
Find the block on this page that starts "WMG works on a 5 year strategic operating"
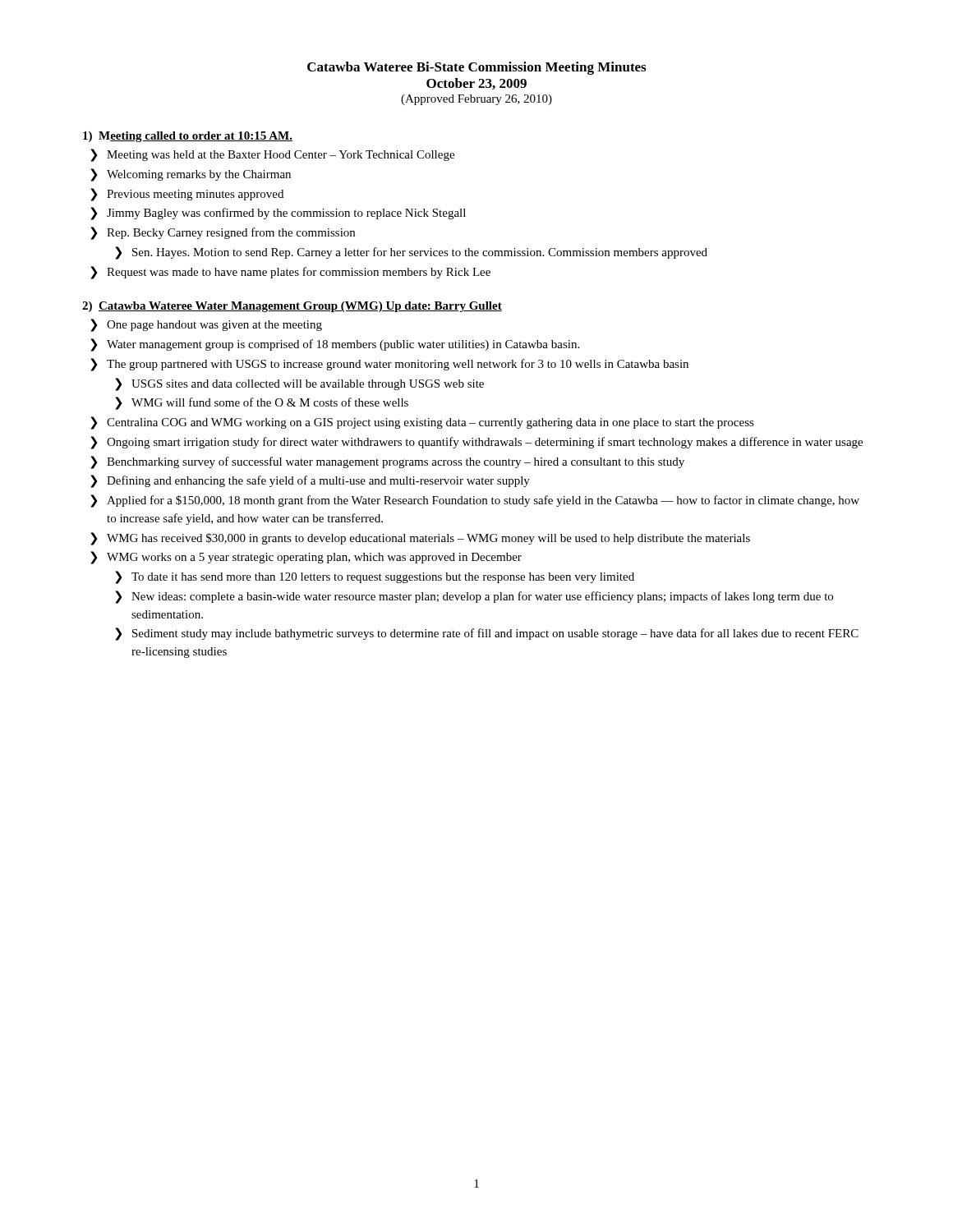pyautogui.click(x=476, y=605)
